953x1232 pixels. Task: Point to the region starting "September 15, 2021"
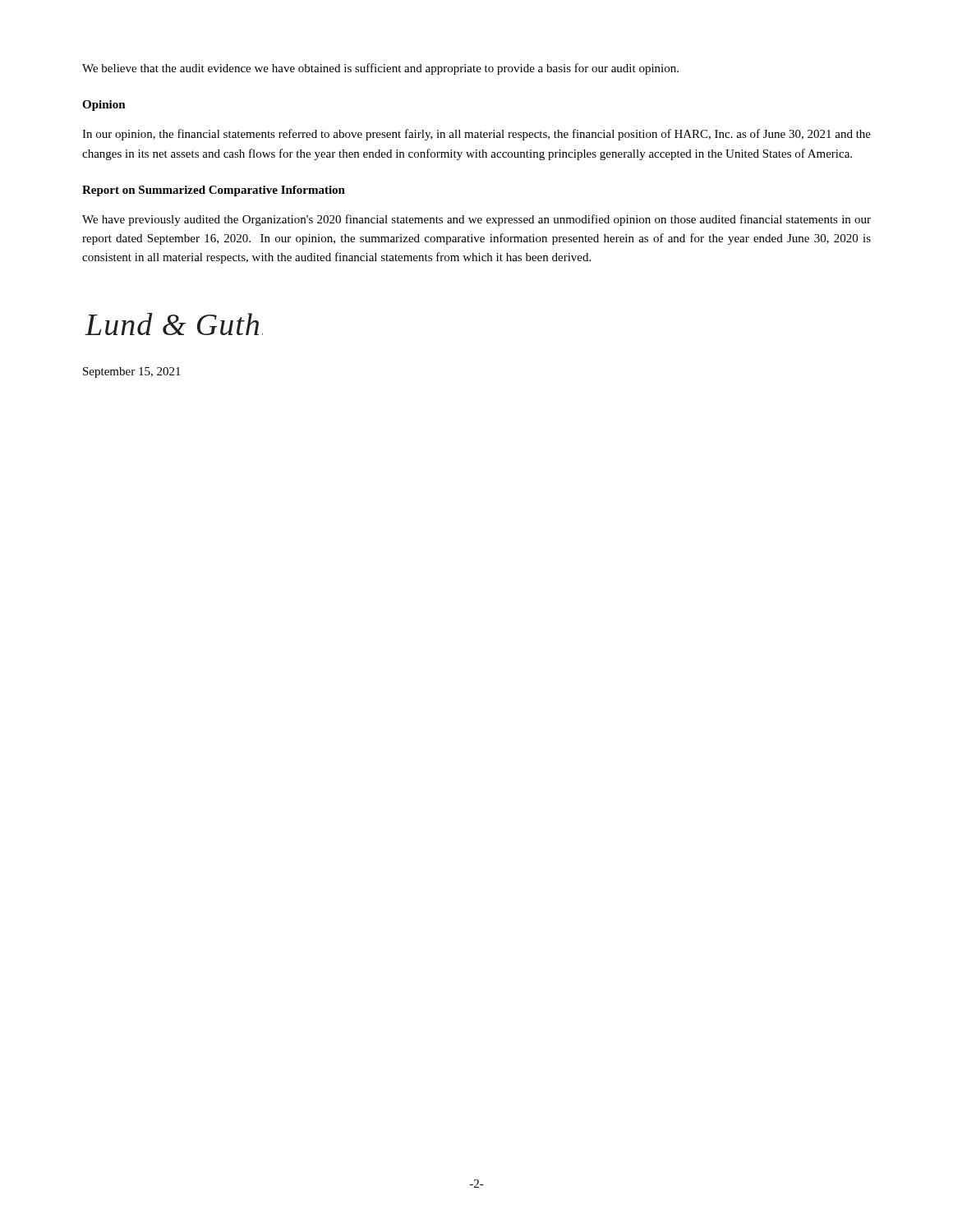pyautogui.click(x=132, y=371)
